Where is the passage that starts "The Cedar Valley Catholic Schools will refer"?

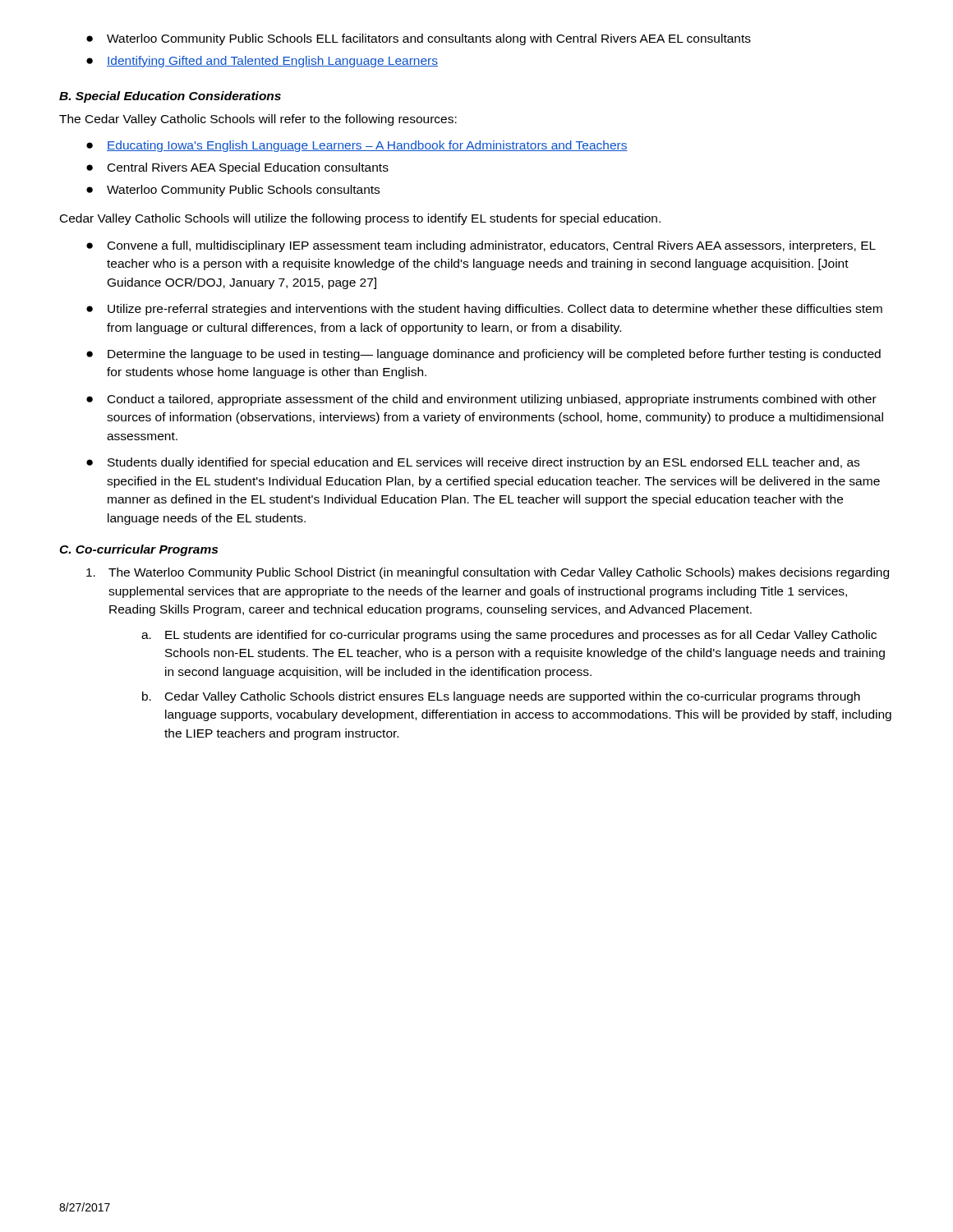click(x=258, y=119)
